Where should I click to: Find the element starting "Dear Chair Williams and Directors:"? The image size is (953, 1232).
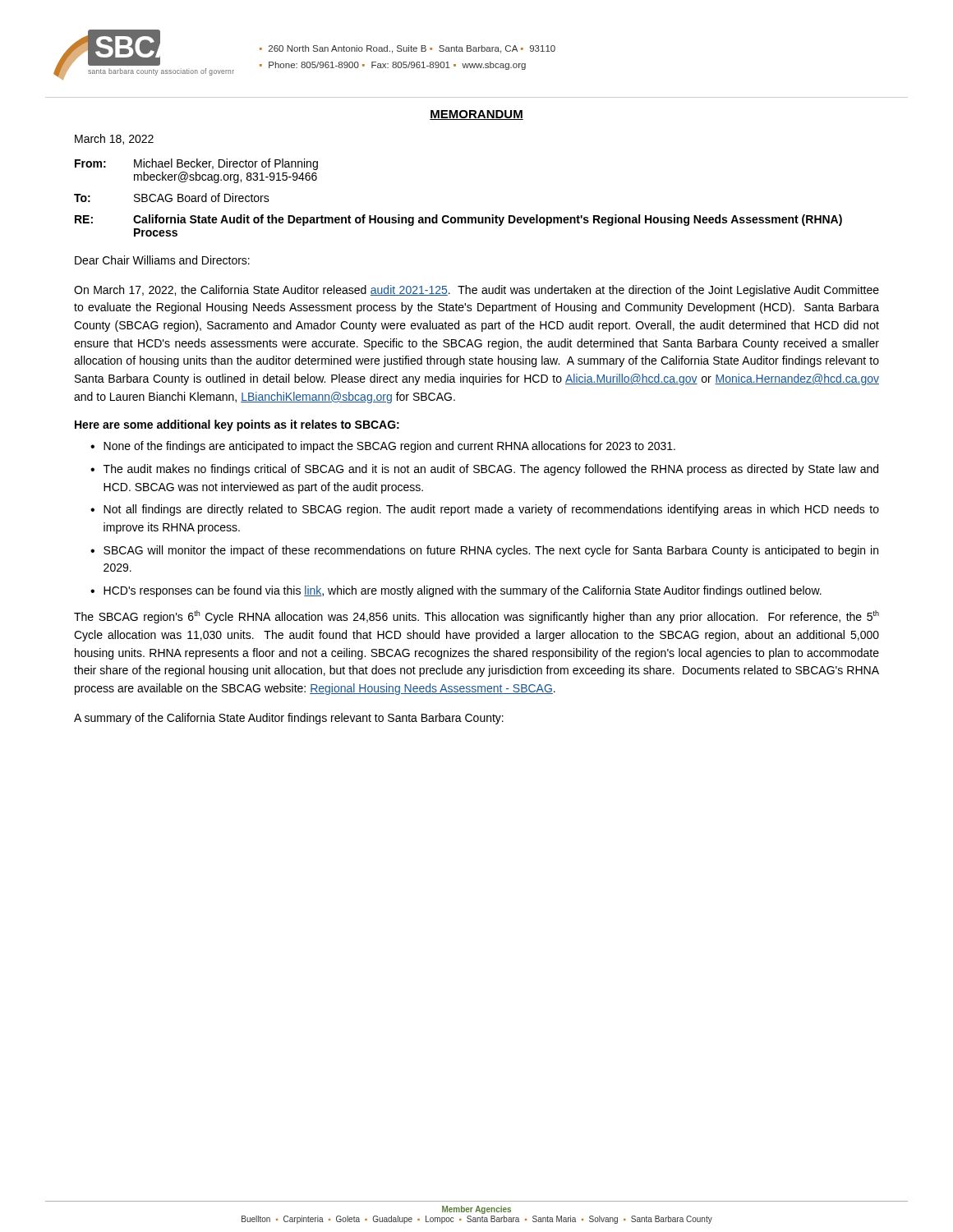tap(162, 260)
